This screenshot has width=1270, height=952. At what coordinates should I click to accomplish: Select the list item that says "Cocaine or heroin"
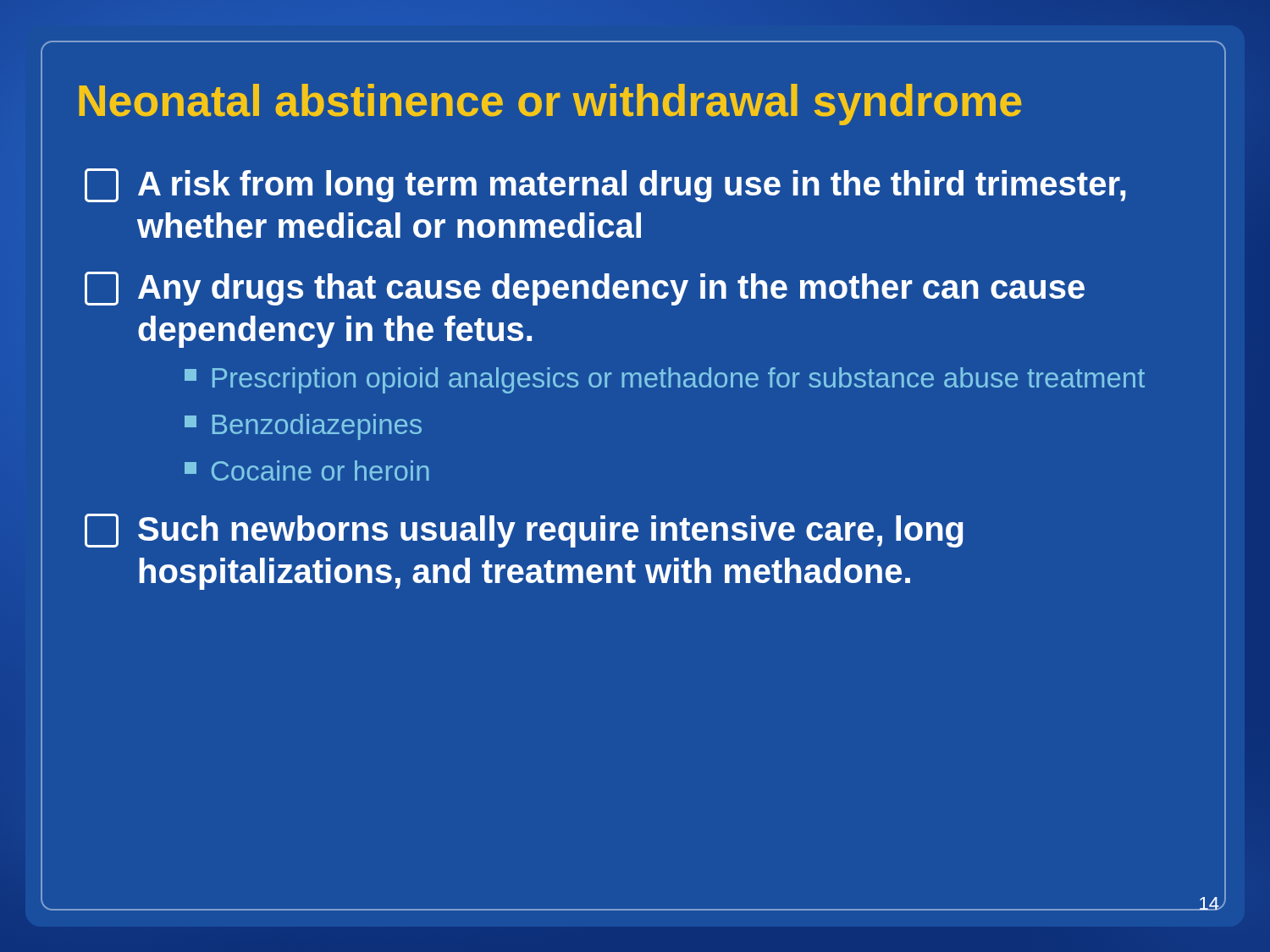pos(308,471)
